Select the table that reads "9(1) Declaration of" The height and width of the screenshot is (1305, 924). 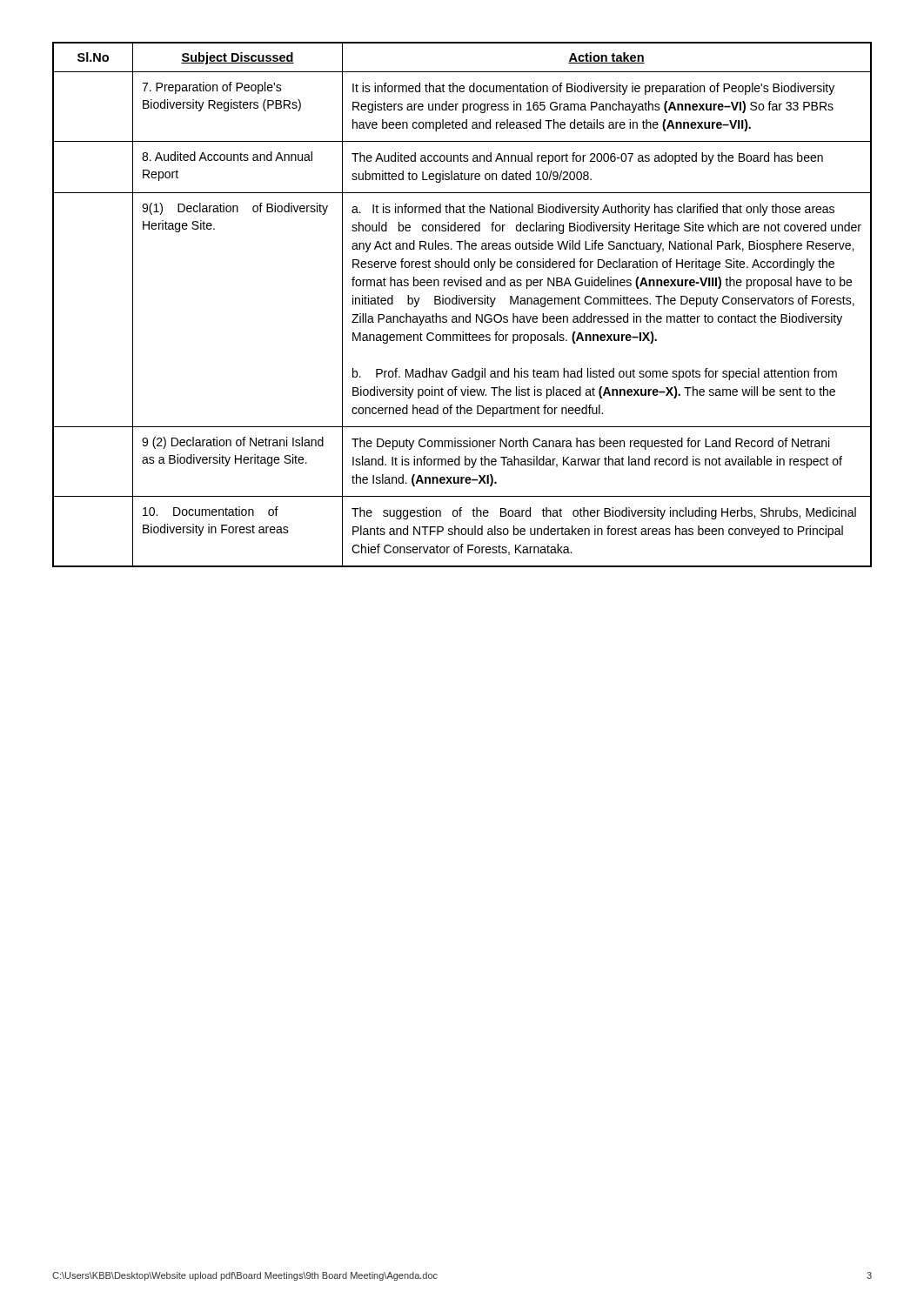[x=462, y=305]
